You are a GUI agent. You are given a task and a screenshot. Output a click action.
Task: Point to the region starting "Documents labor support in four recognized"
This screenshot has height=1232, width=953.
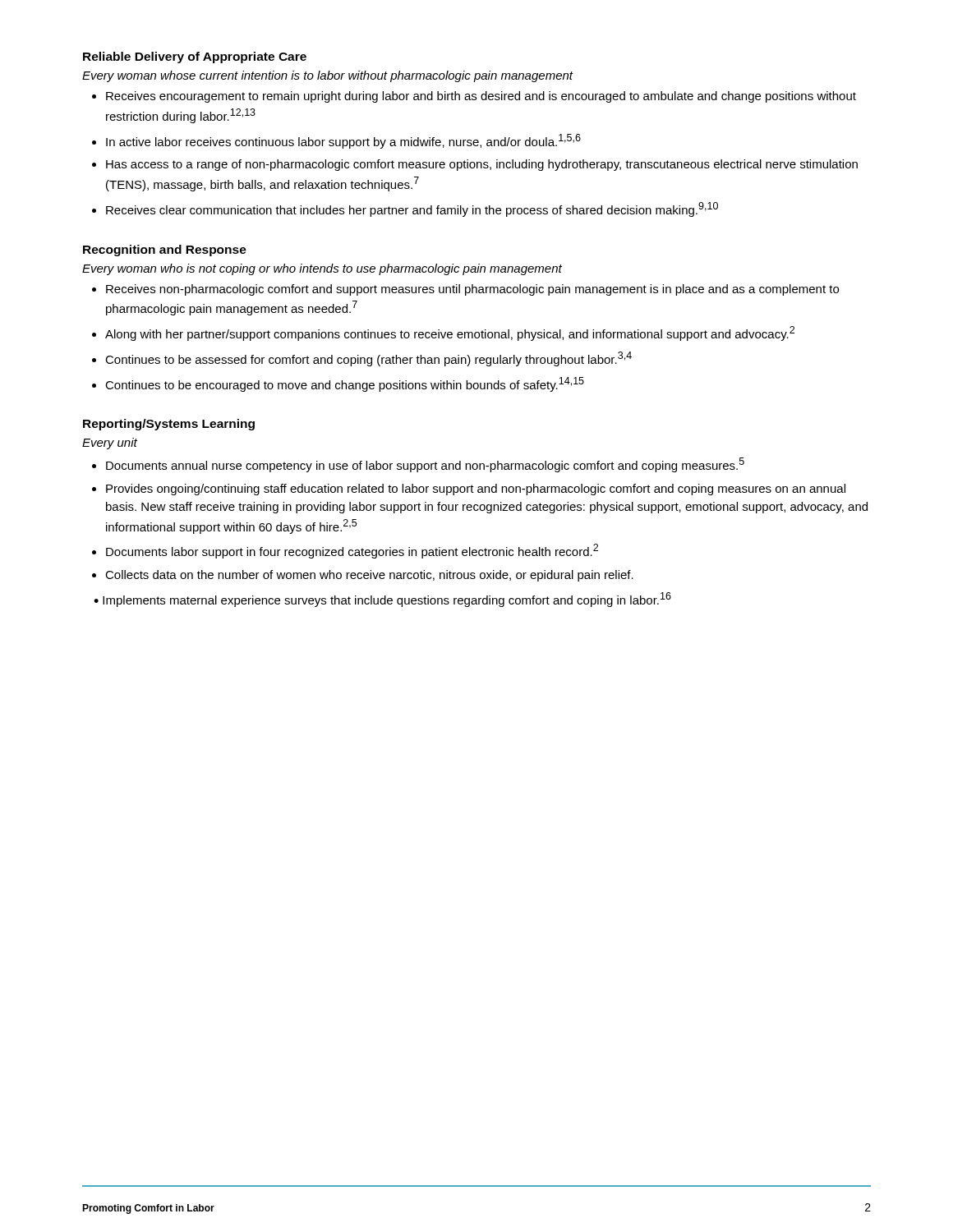[352, 551]
